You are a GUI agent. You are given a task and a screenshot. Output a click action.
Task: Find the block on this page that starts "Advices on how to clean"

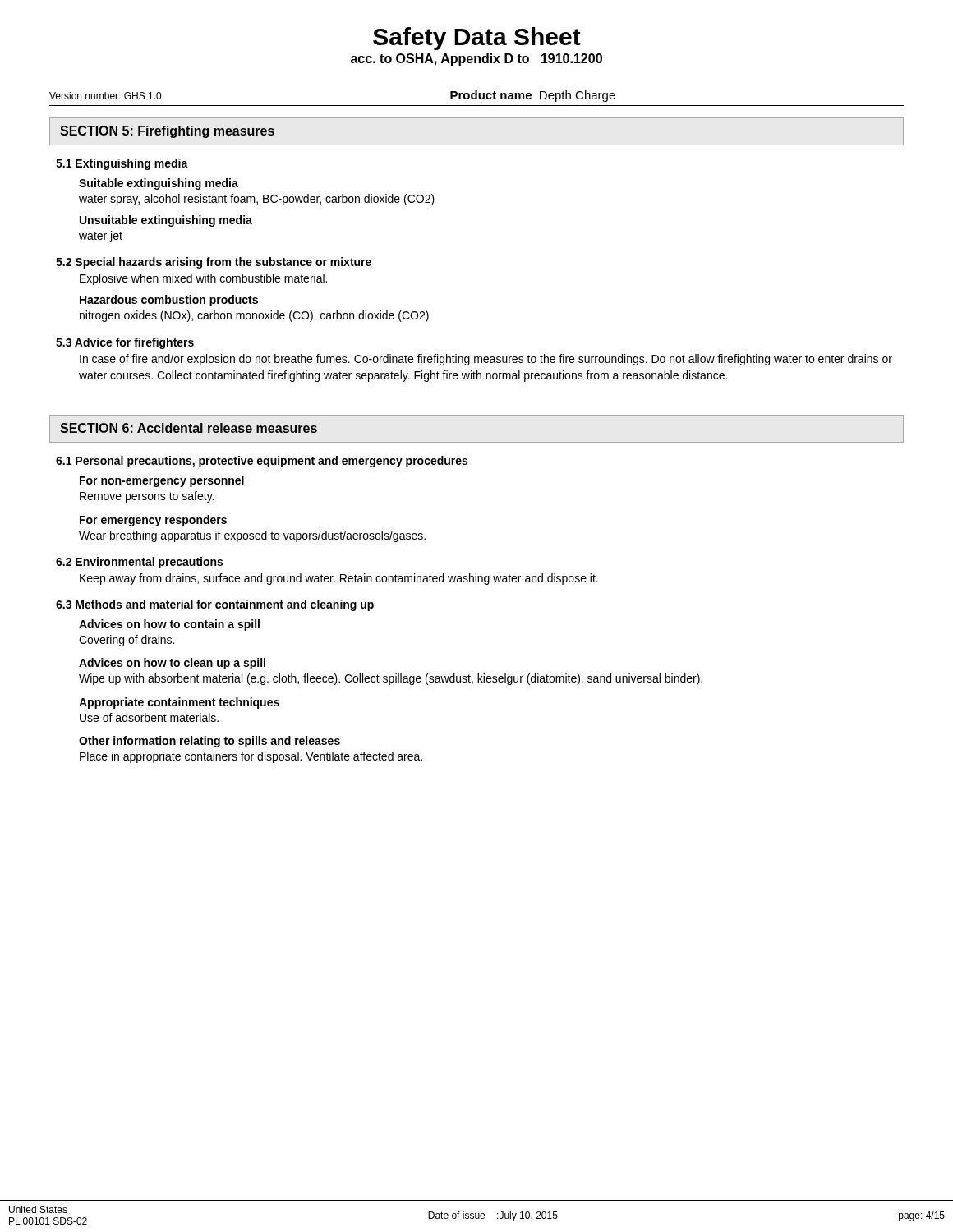click(173, 663)
